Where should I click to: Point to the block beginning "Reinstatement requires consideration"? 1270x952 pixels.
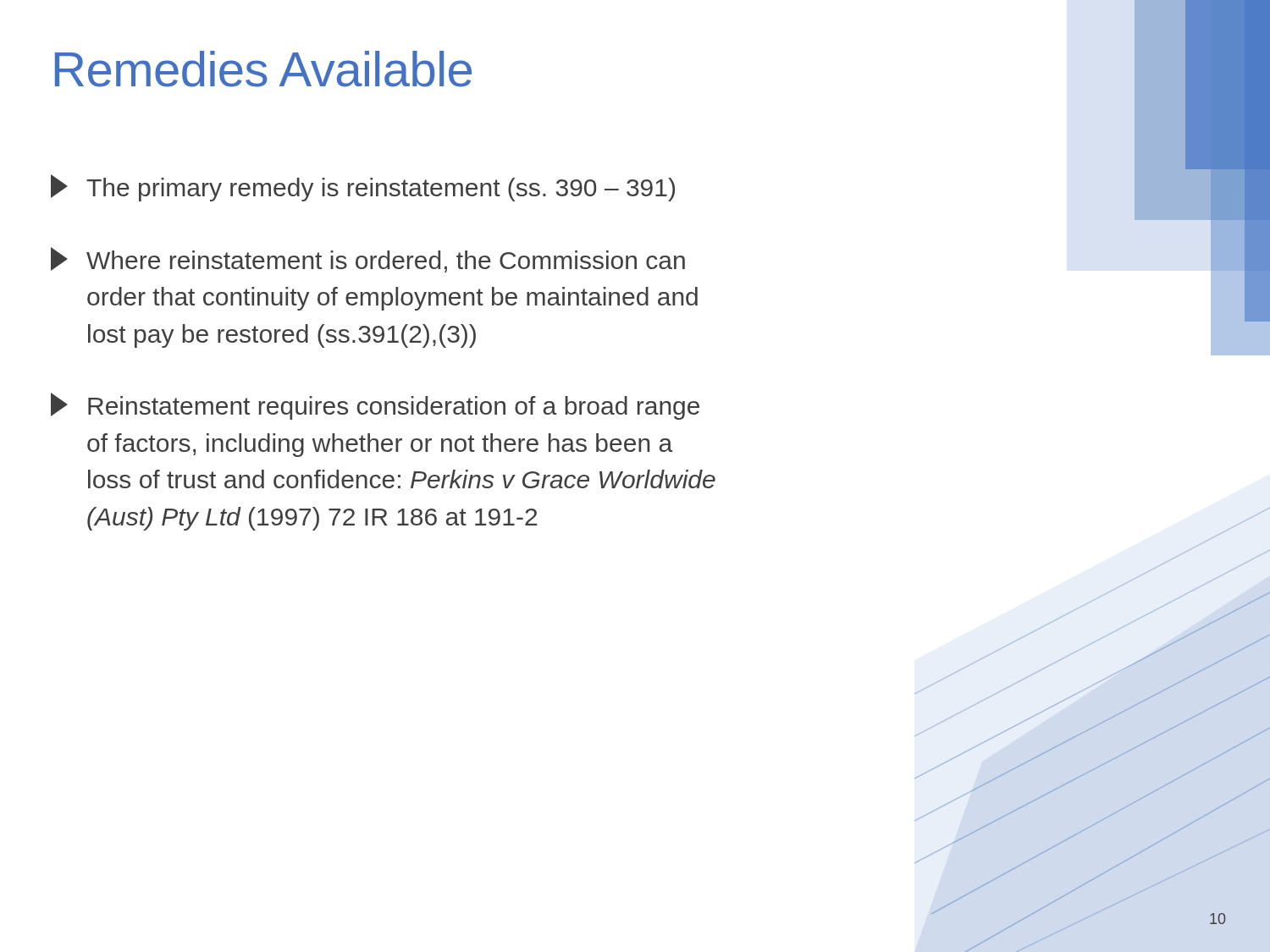coord(383,461)
